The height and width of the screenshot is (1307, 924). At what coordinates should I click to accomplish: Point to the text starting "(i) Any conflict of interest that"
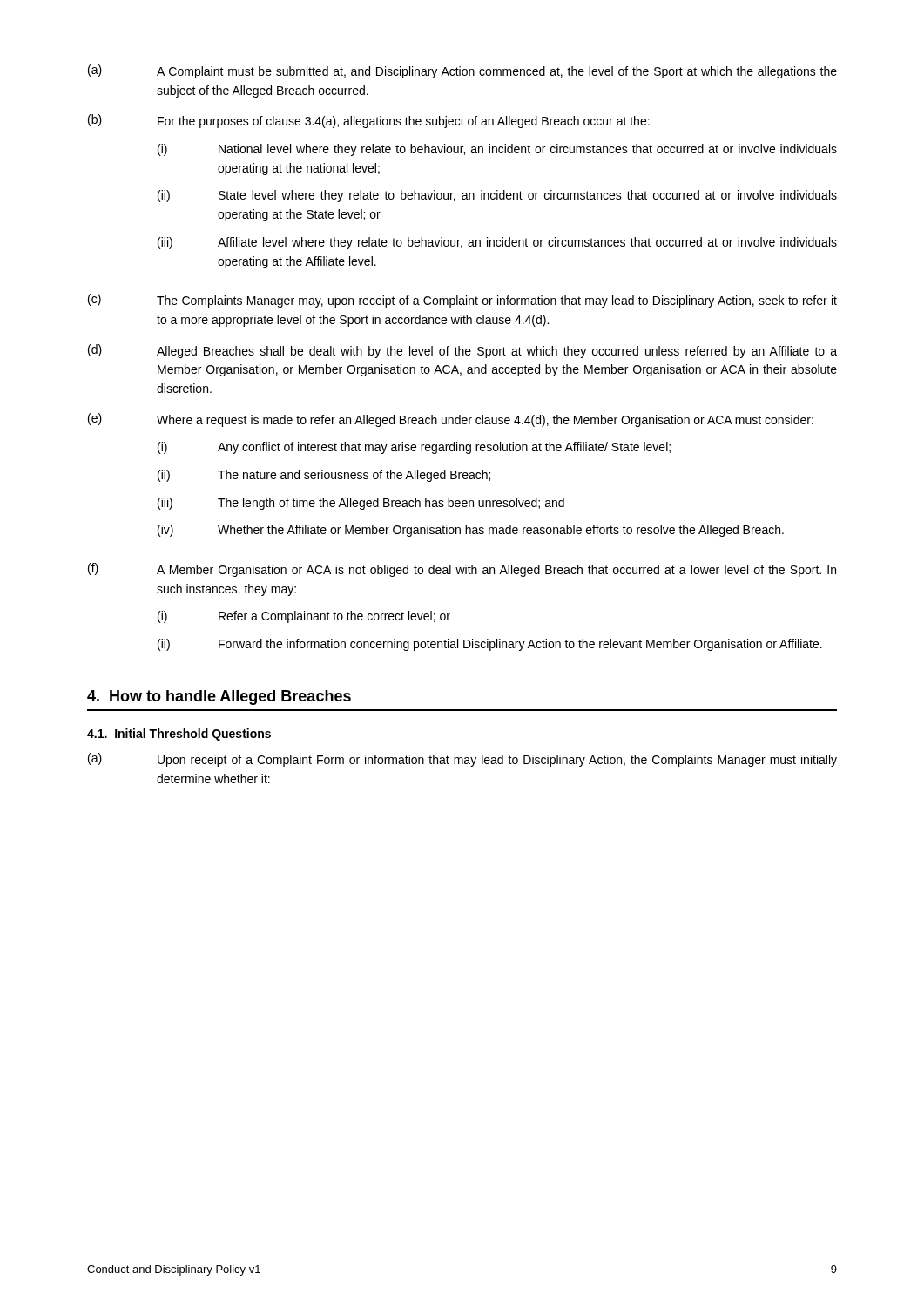[497, 448]
